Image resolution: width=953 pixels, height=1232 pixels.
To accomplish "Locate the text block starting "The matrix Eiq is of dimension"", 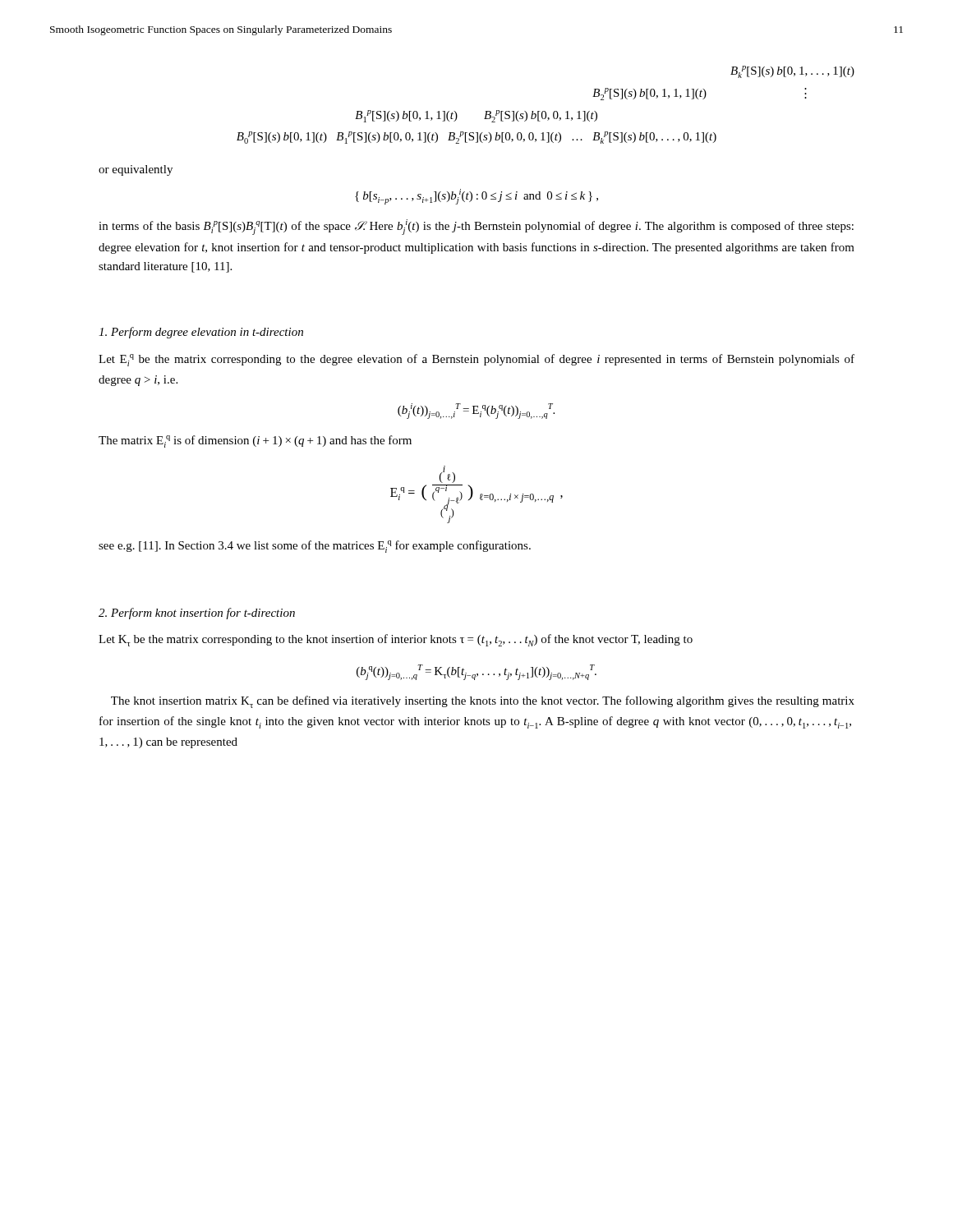I will 255,440.
